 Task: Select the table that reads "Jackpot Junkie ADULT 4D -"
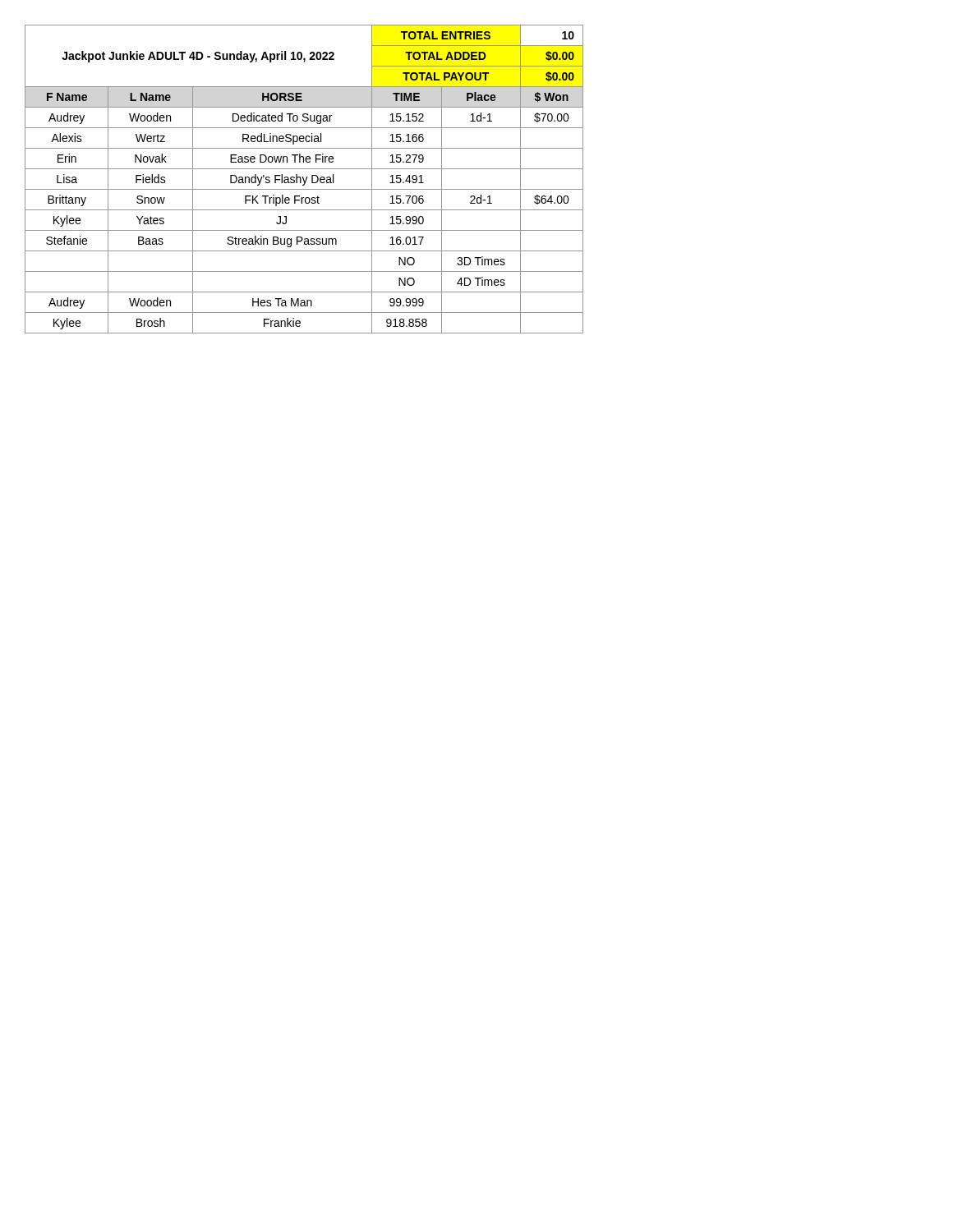(x=476, y=179)
